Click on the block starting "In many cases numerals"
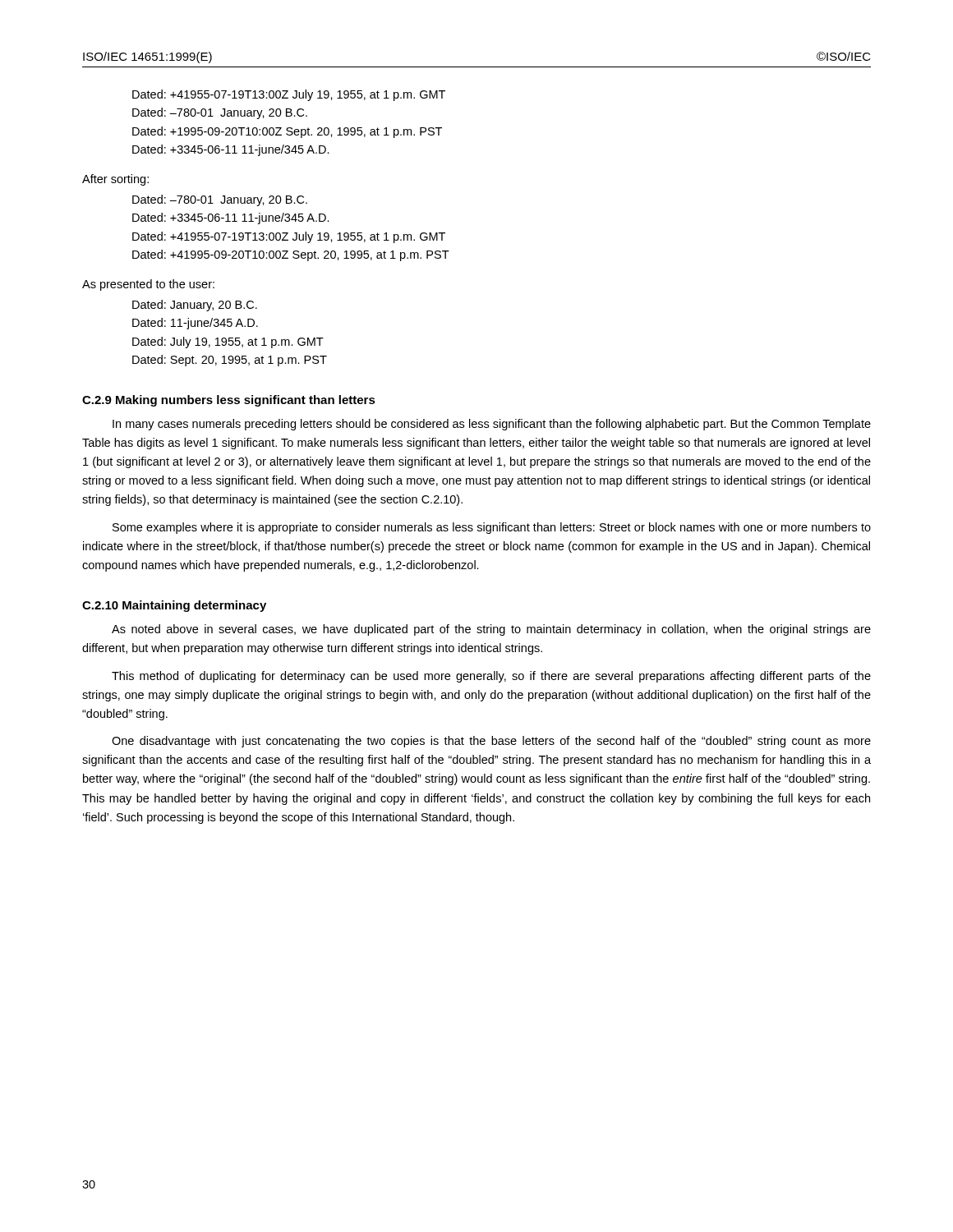Image resolution: width=953 pixels, height=1232 pixels. pos(476,462)
